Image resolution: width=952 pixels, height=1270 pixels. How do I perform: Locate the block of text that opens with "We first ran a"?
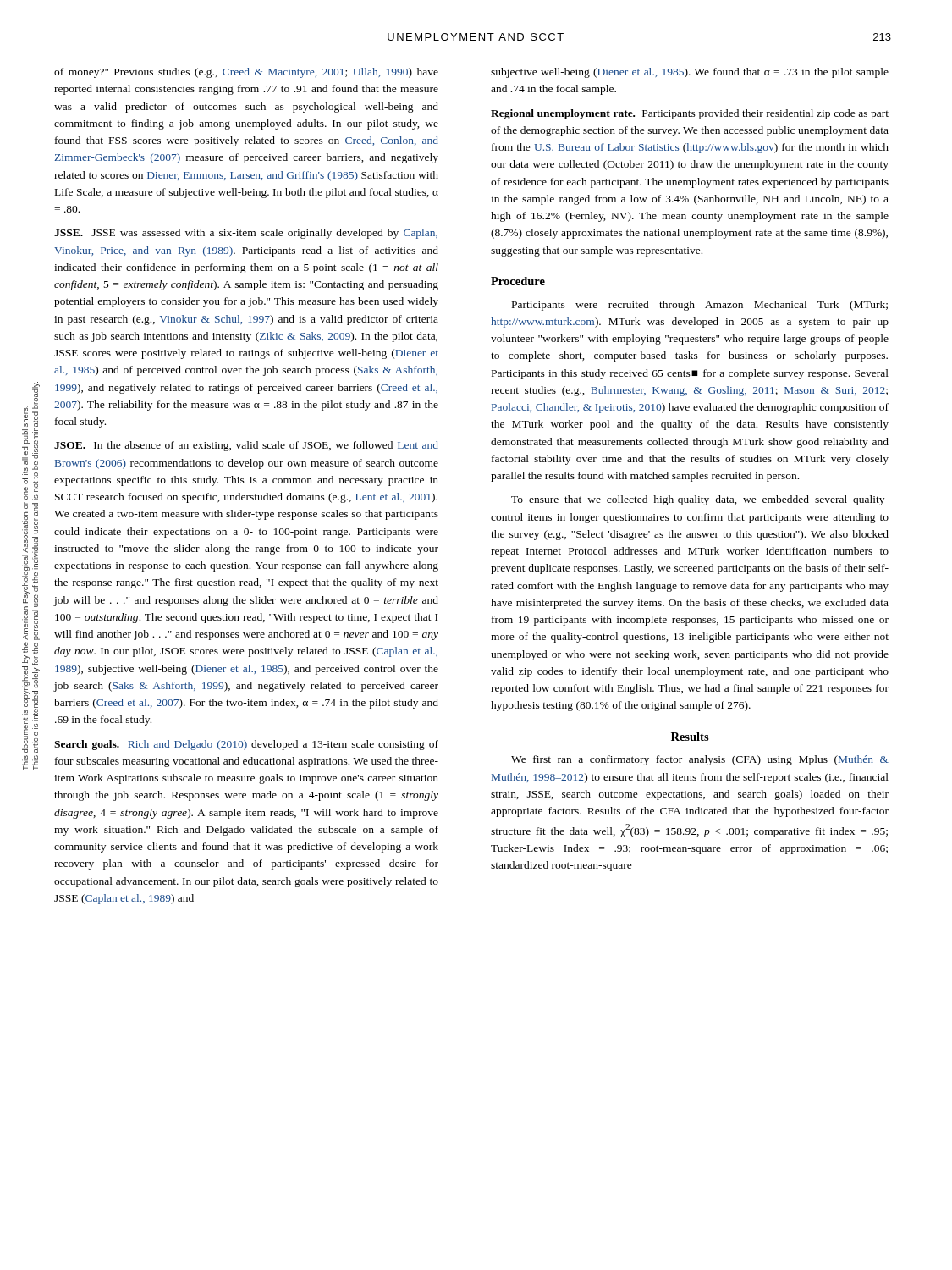pyautogui.click(x=690, y=813)
